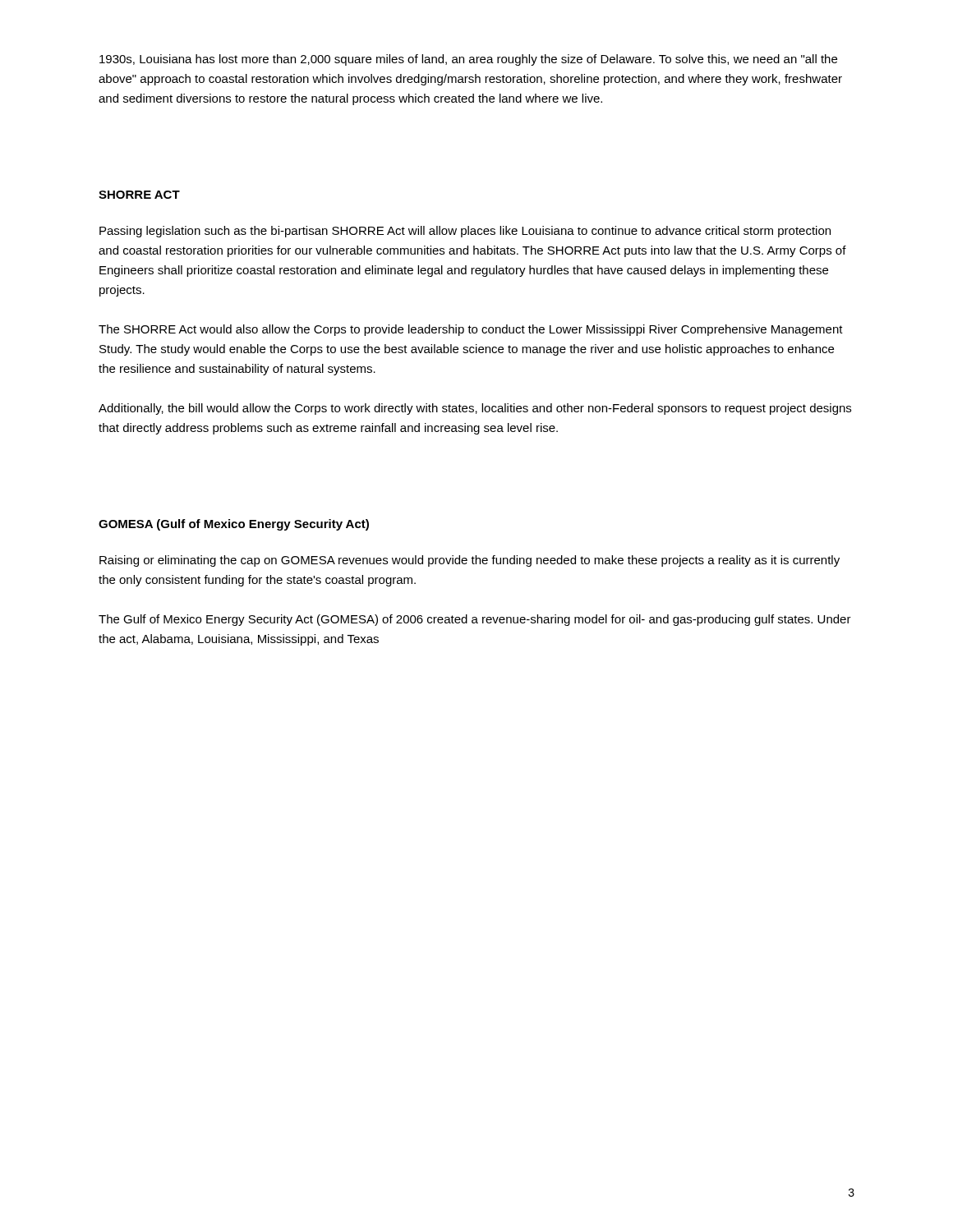
Task: Find the block starting "Passing legislation such"
Action: (472, 260)
